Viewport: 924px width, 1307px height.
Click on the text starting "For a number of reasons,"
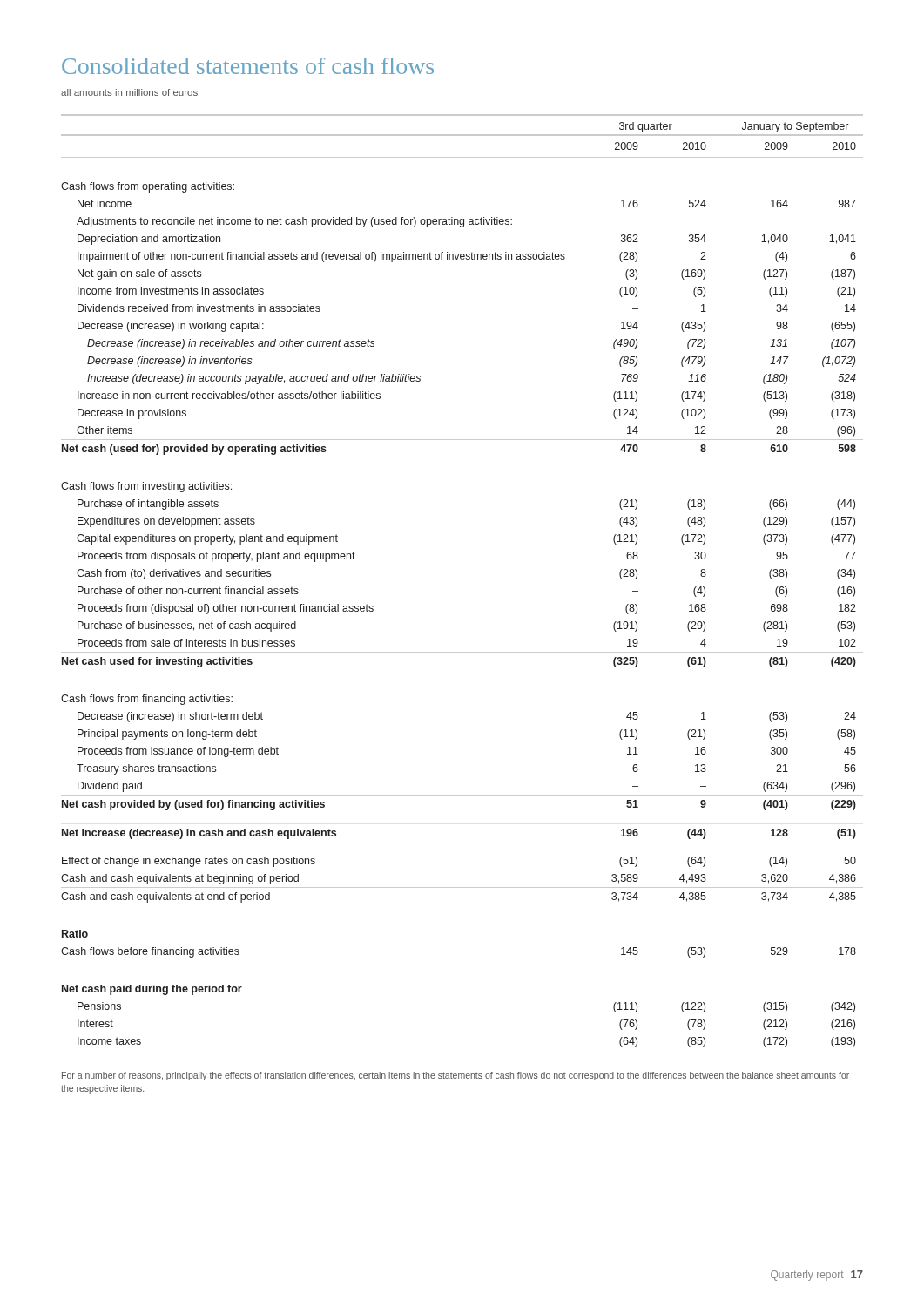pos(462,1082)
